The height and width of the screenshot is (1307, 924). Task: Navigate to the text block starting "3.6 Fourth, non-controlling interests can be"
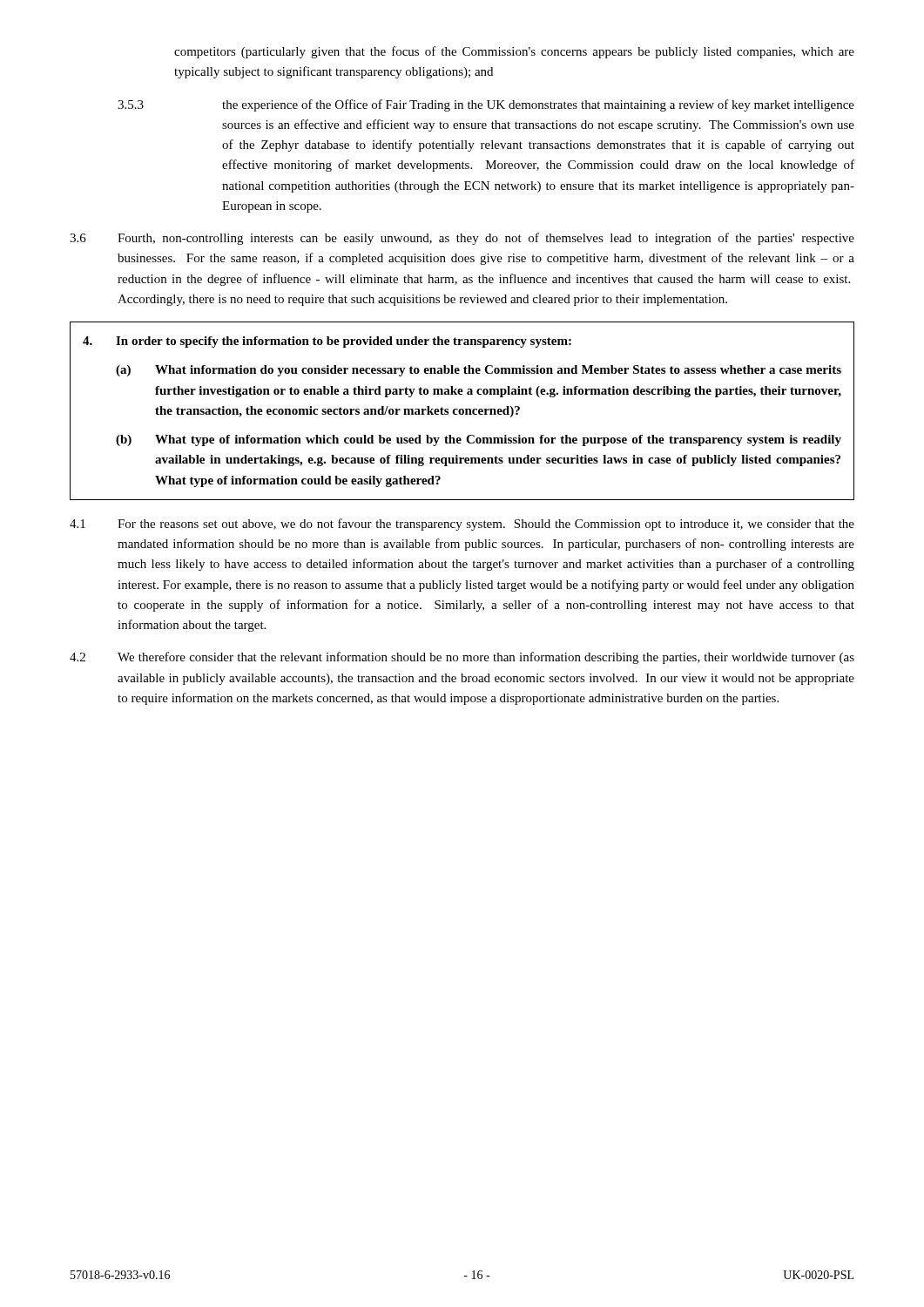coord(462,269)
